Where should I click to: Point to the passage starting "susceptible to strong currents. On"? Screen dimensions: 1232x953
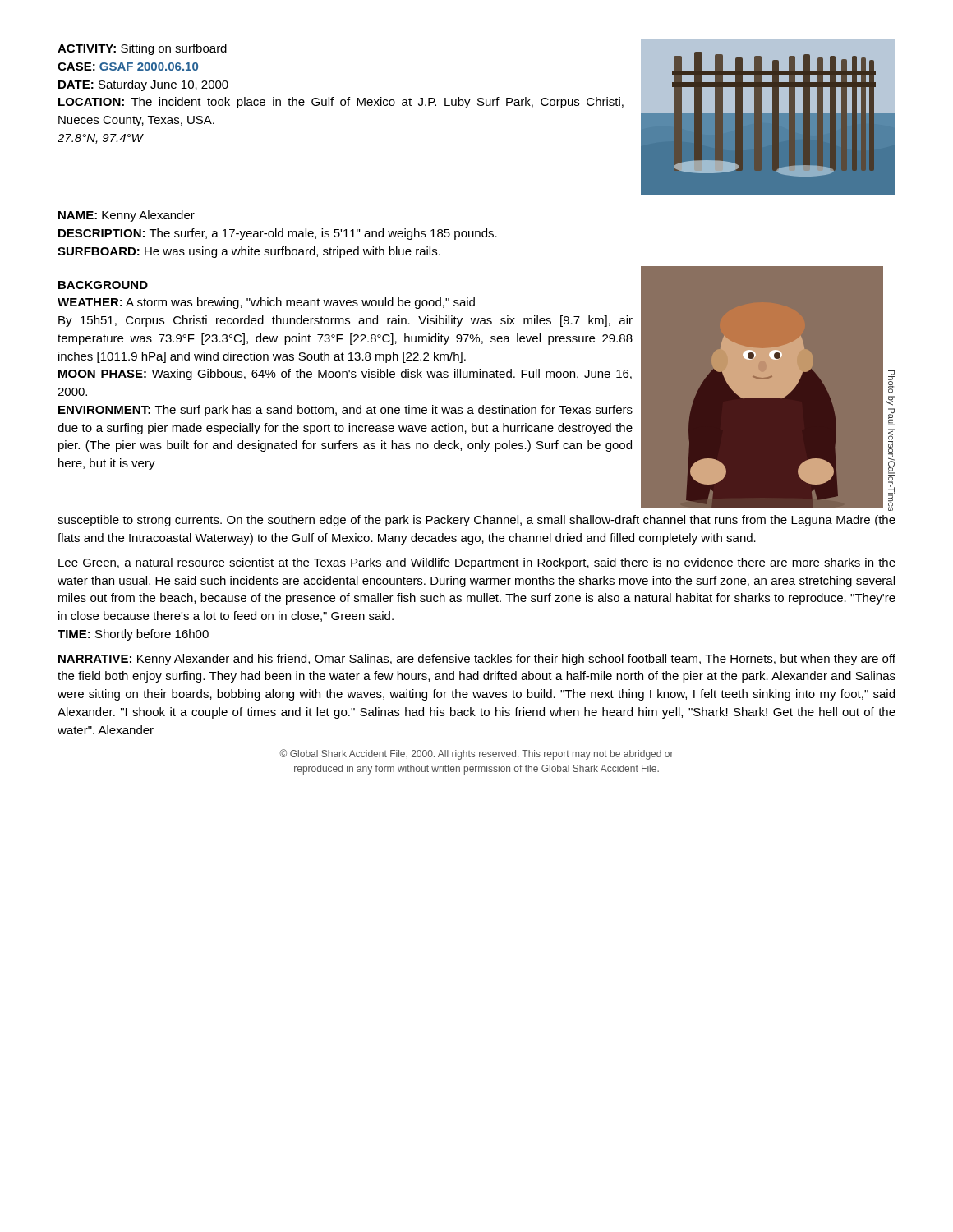tap(476, 529)
